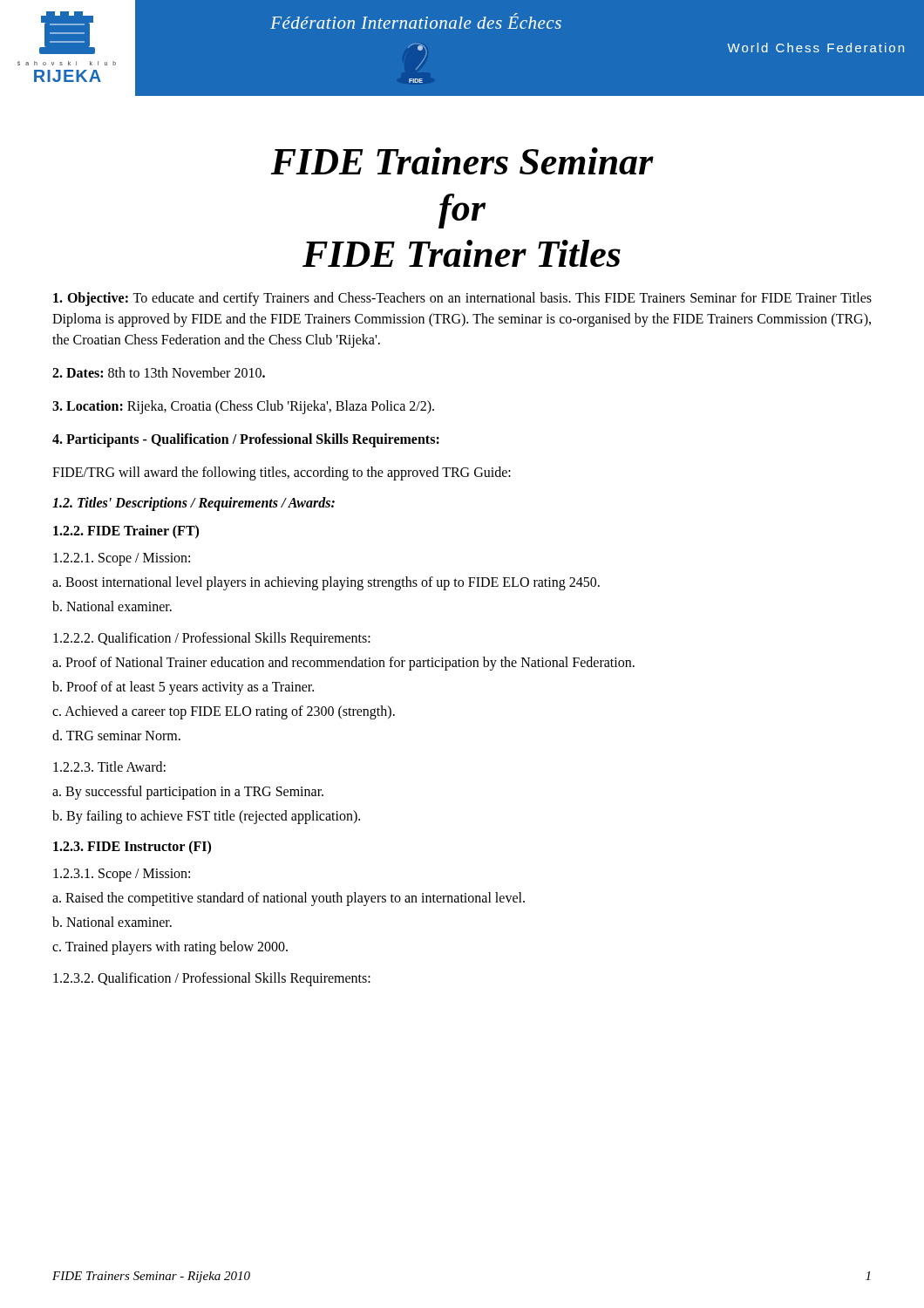Viewport: 924px width, 1308px height.
Task: Locate the block starting "4. Participants - Qualification / Professional Skills Requirements:"
Action: click(x=246, y=439)
